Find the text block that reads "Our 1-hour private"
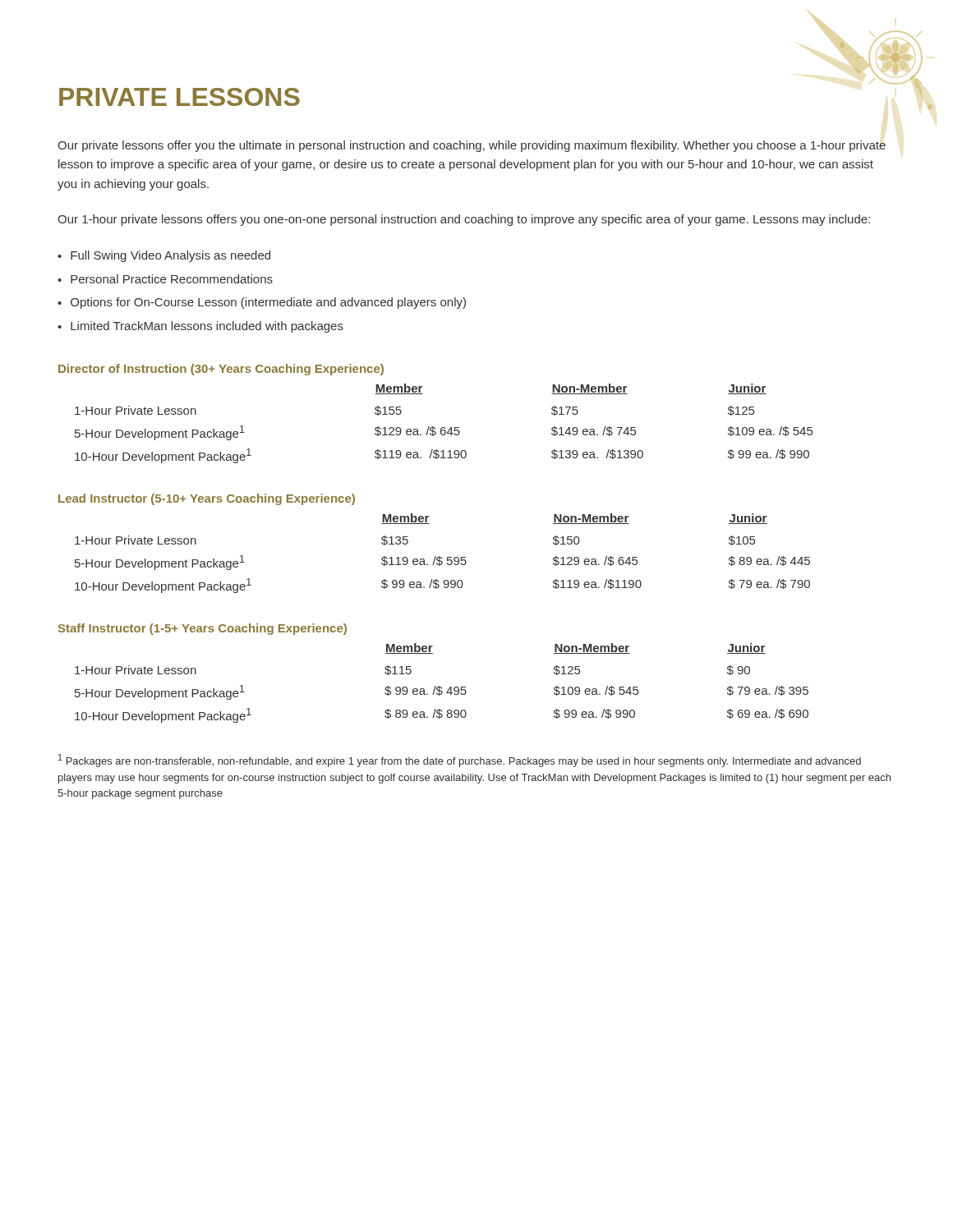 (x=464, y=219)
